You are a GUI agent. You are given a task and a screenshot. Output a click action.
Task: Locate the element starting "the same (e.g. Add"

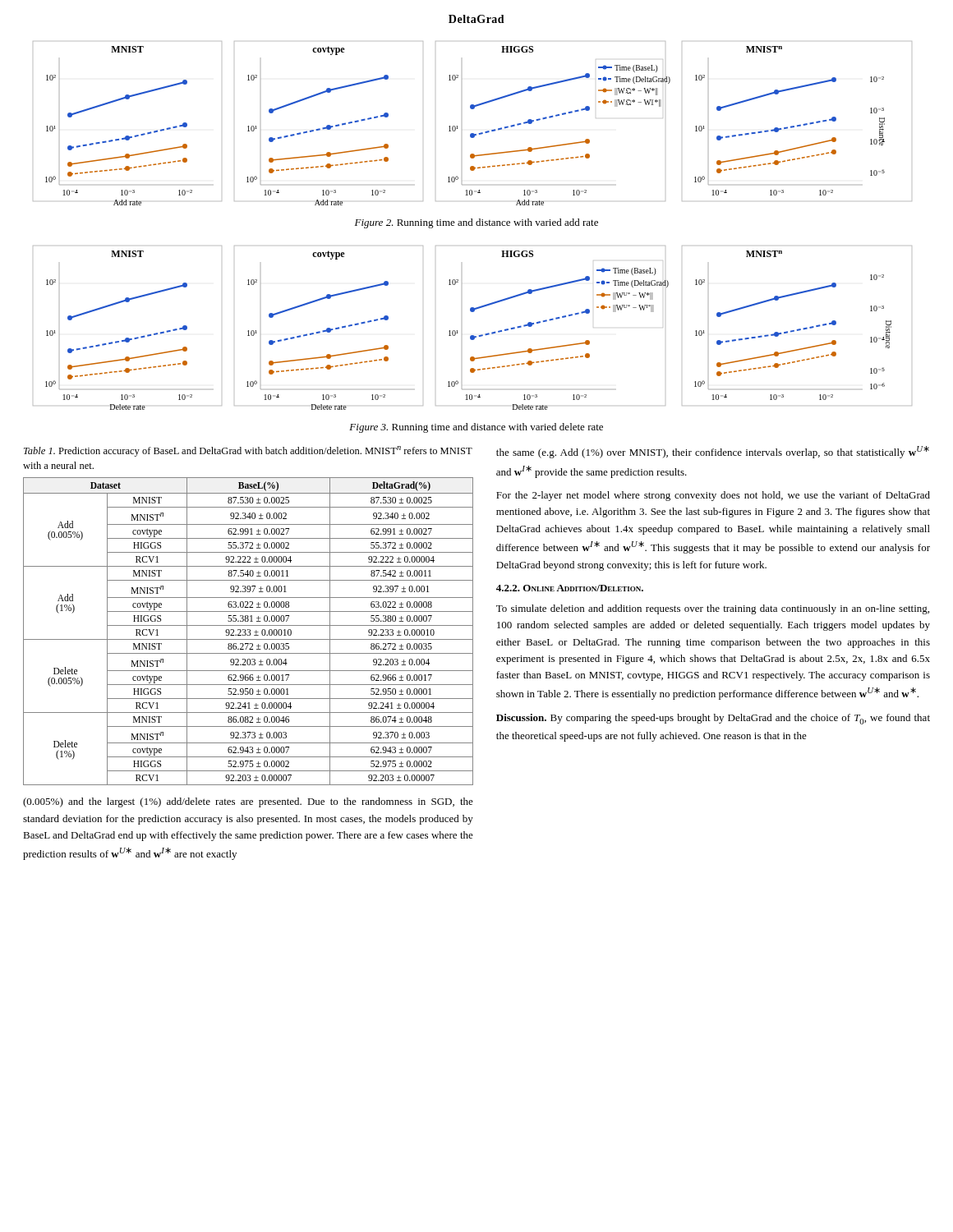click(x=713, y=461)
